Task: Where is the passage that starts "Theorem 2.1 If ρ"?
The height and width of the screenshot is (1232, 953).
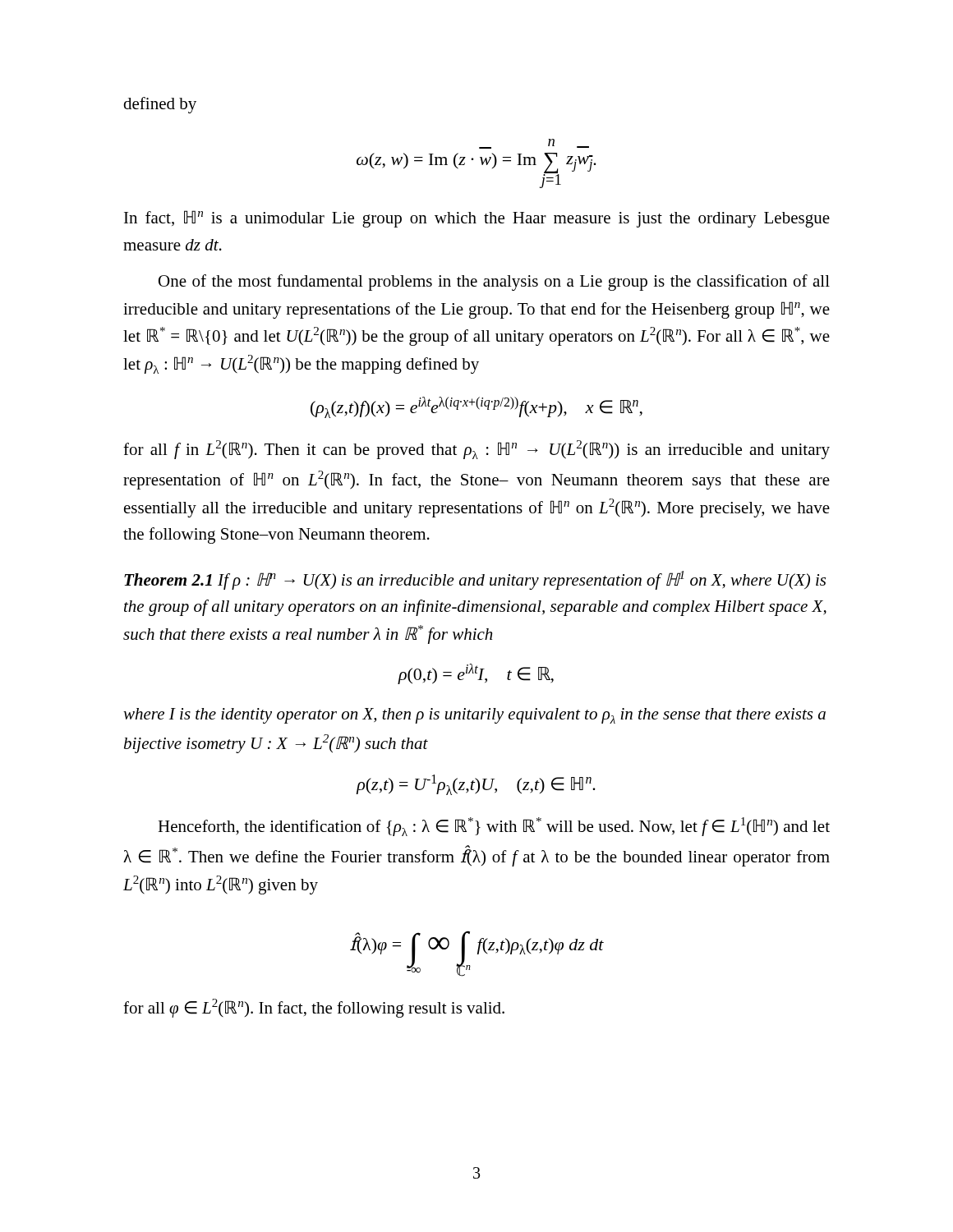Action: (475, 606)
